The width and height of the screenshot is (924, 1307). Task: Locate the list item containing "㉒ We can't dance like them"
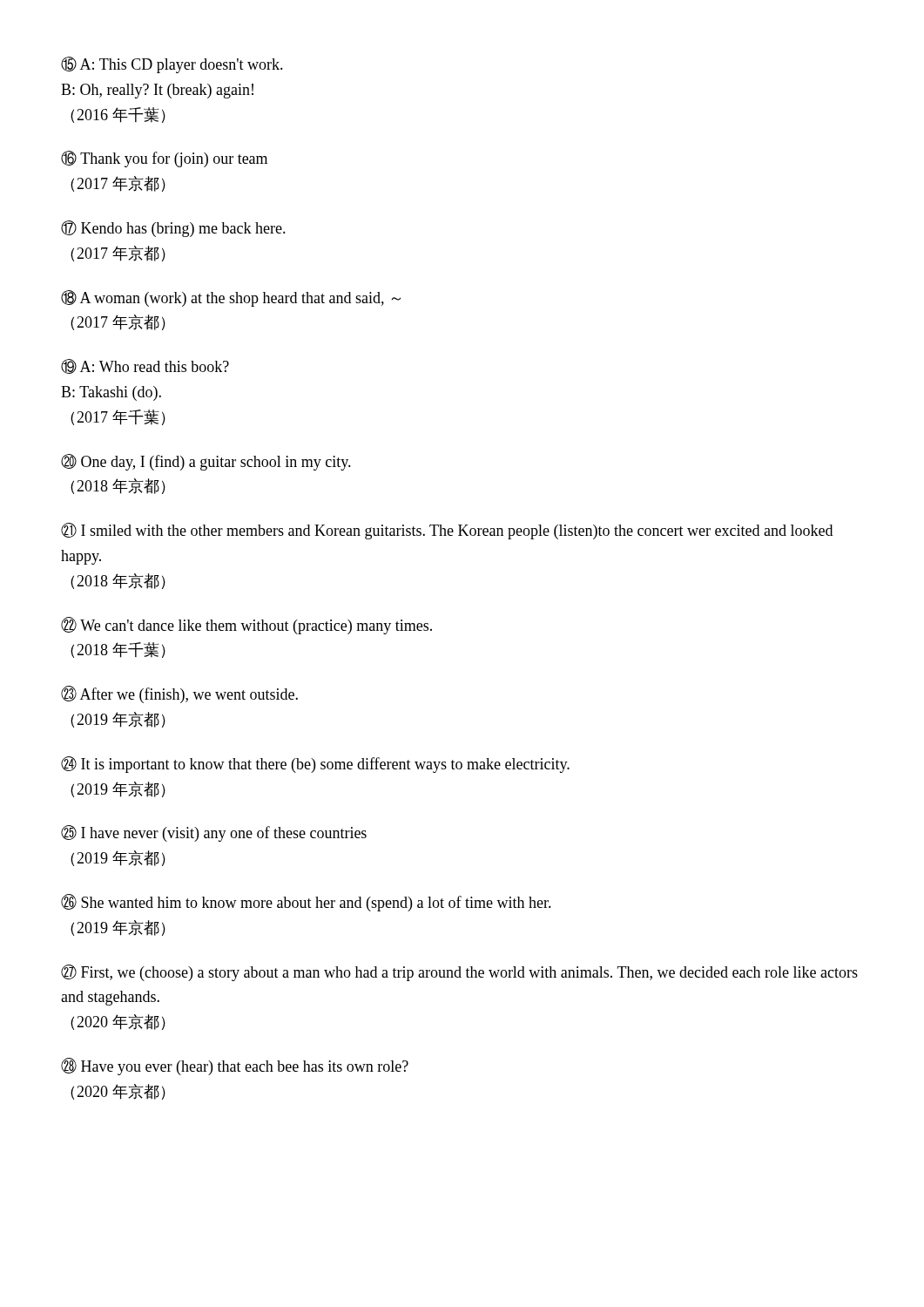point(246,626)
